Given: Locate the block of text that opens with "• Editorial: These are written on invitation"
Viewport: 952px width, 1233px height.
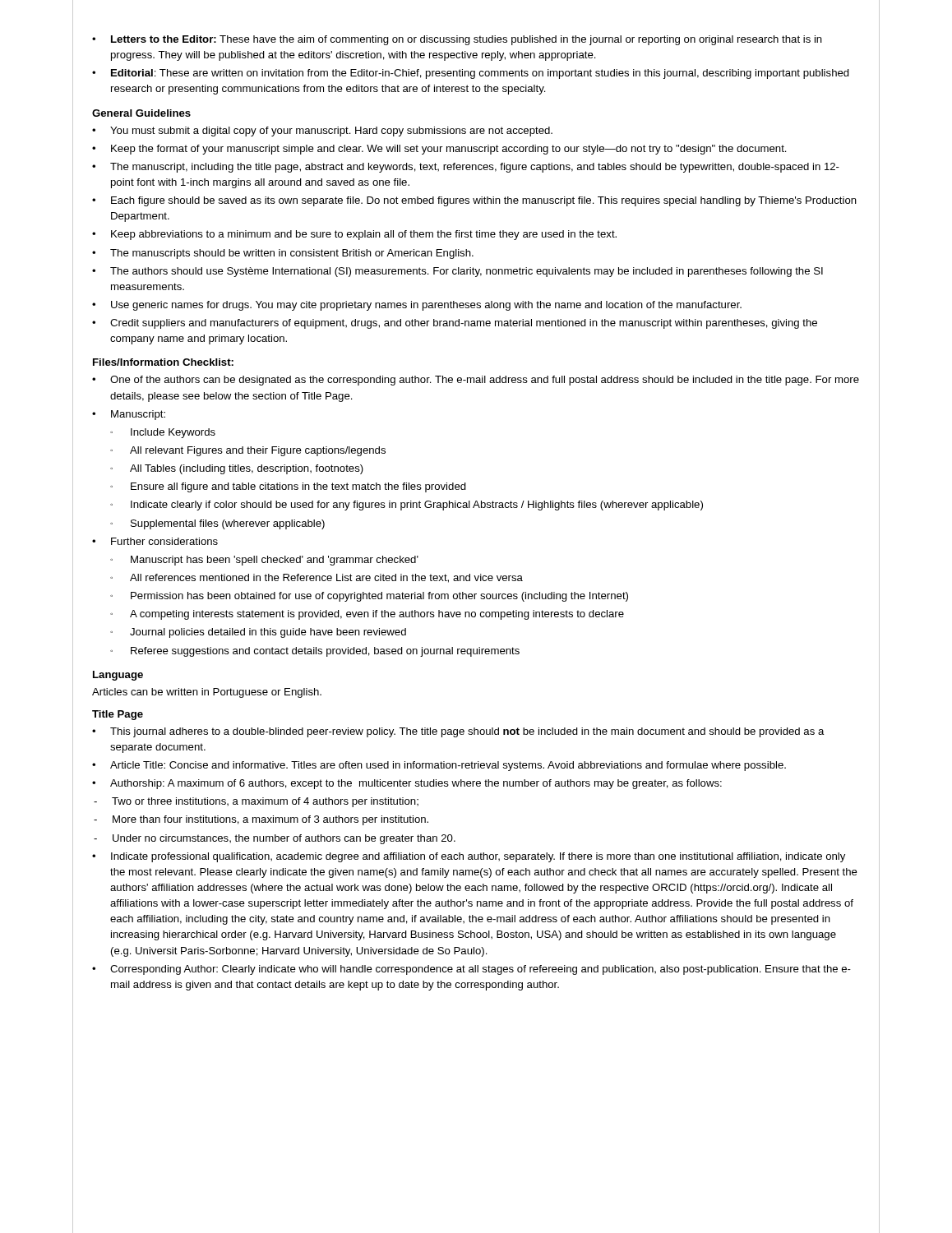Looking at the screenshot, I should click(476, 81).
